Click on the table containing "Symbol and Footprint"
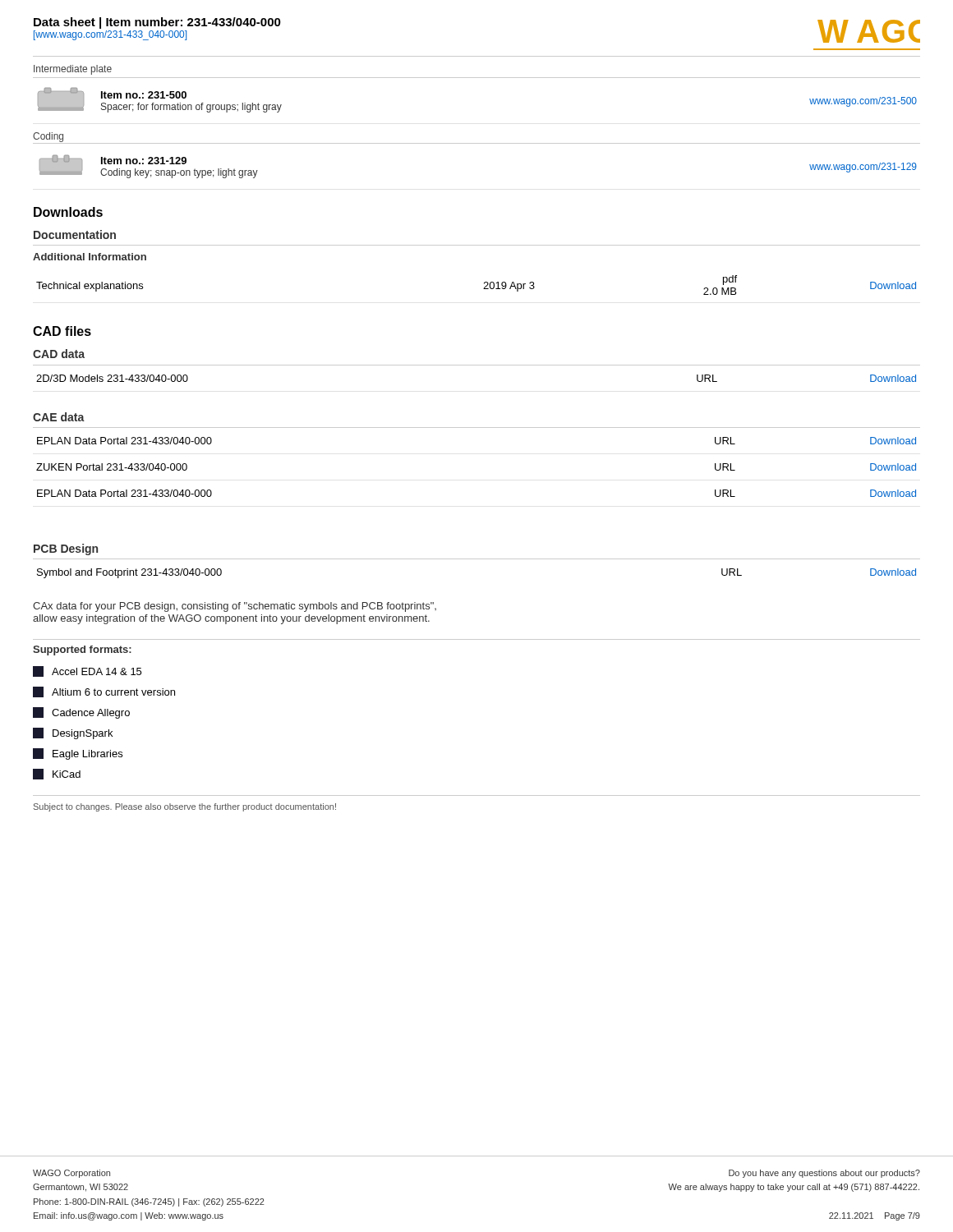This screenshot has height=1232, width=953. (x=476, y=572)
